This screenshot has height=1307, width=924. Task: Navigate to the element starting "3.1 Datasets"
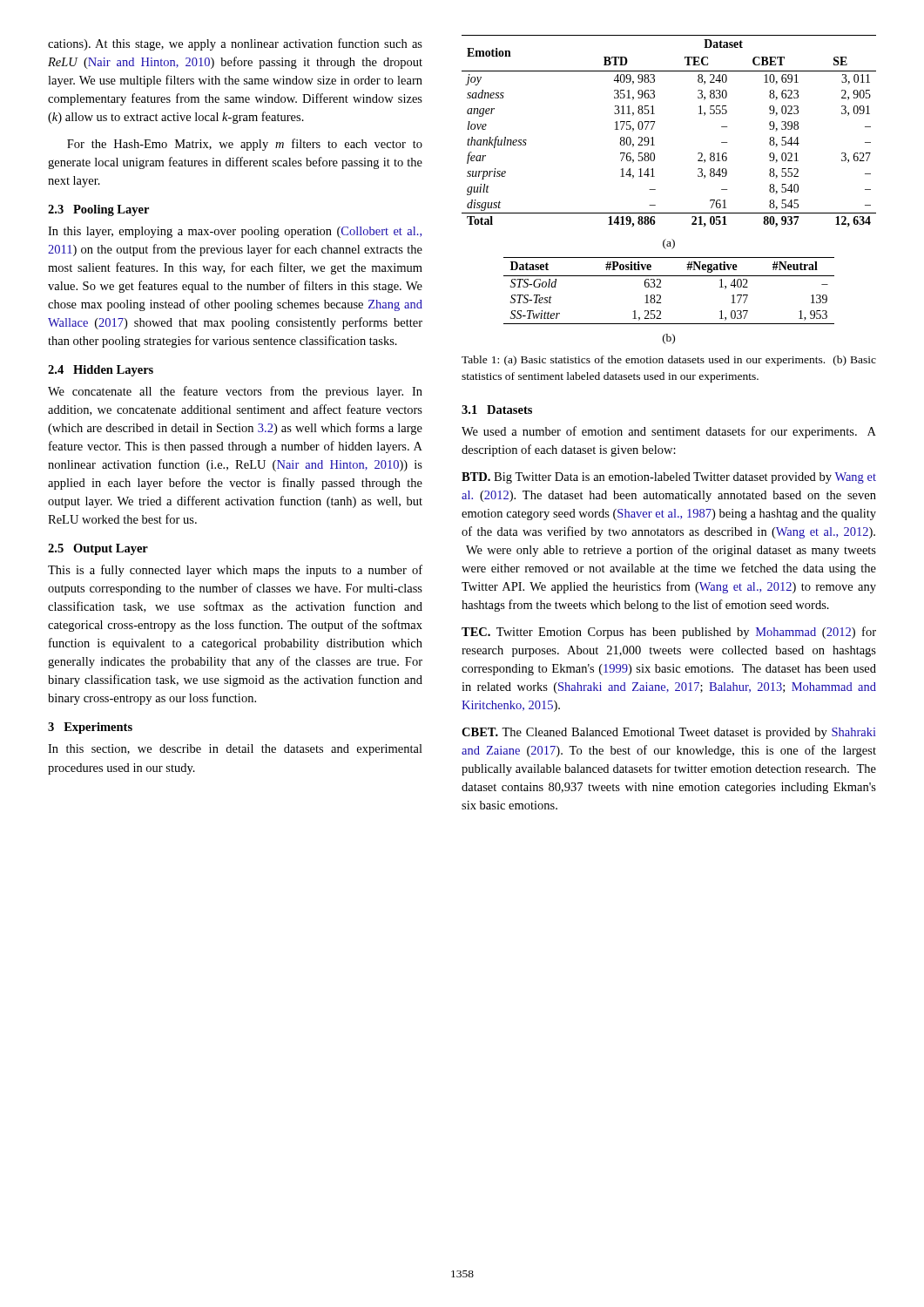(497, 409)
